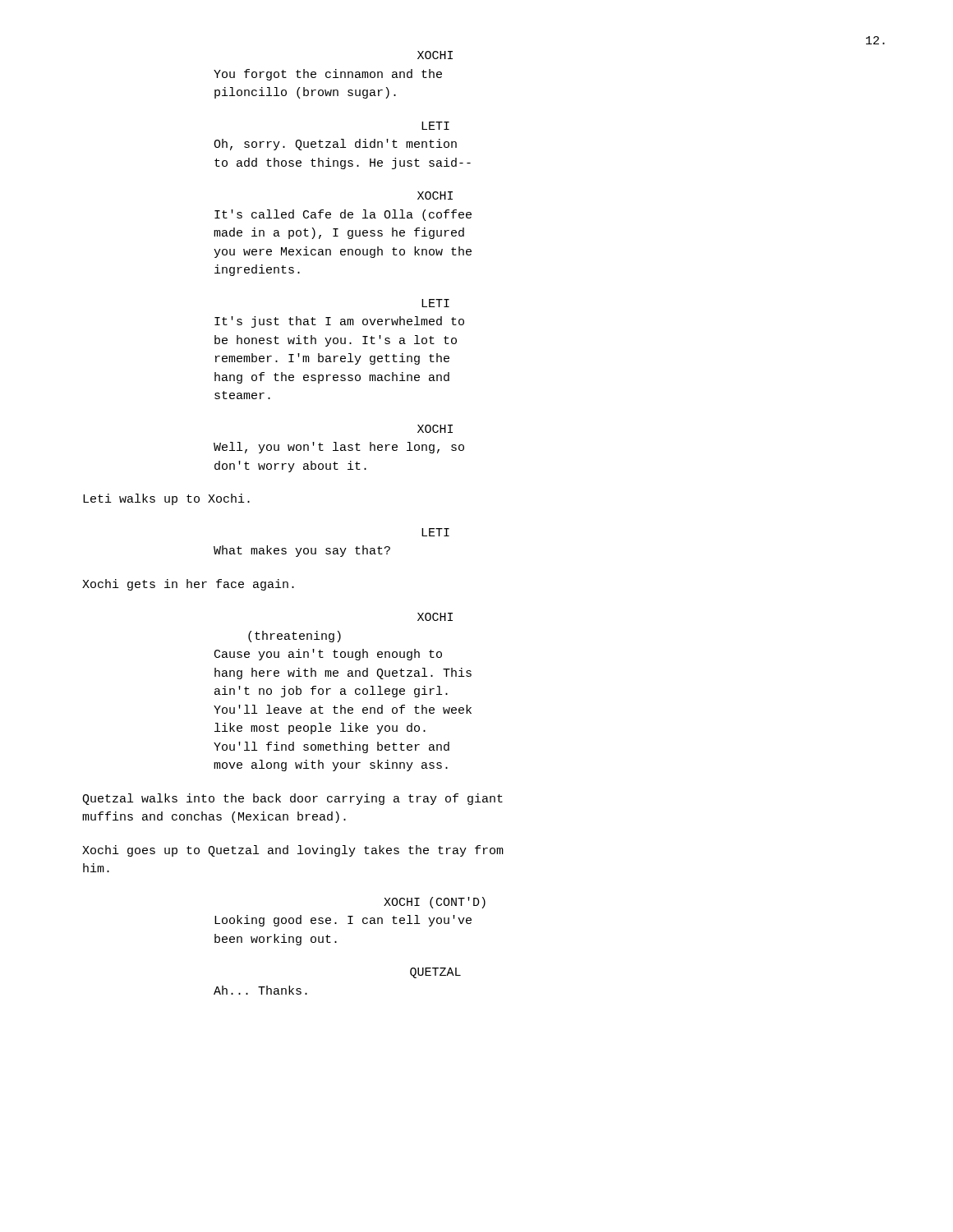Click the passage that begins "Xochi goes up to Quetzal and lovingly"
The height and width of the screenshot is (1232, 953).
coord(435,861)
